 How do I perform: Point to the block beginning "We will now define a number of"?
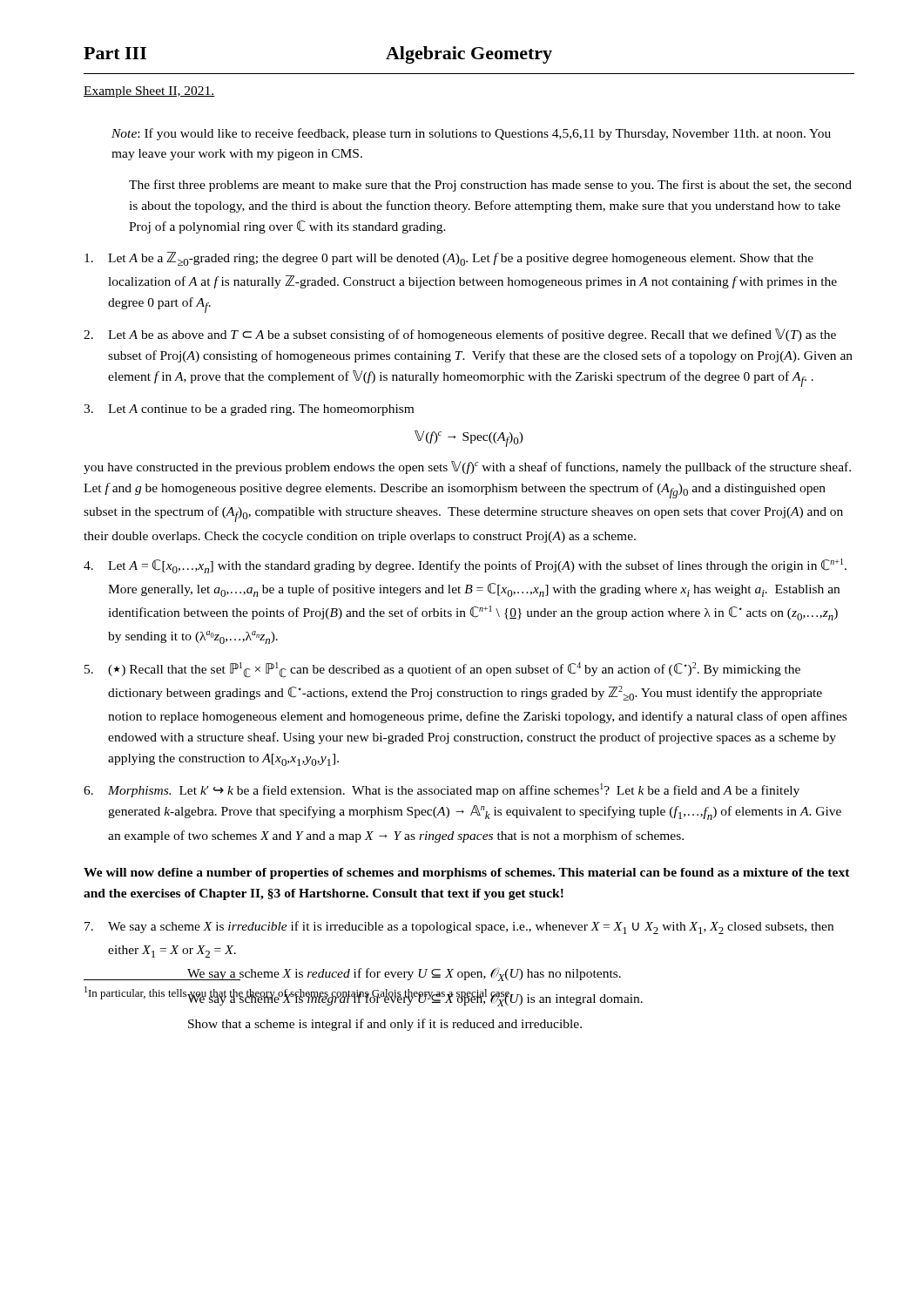pyautogui.click(x=466, y=882)
